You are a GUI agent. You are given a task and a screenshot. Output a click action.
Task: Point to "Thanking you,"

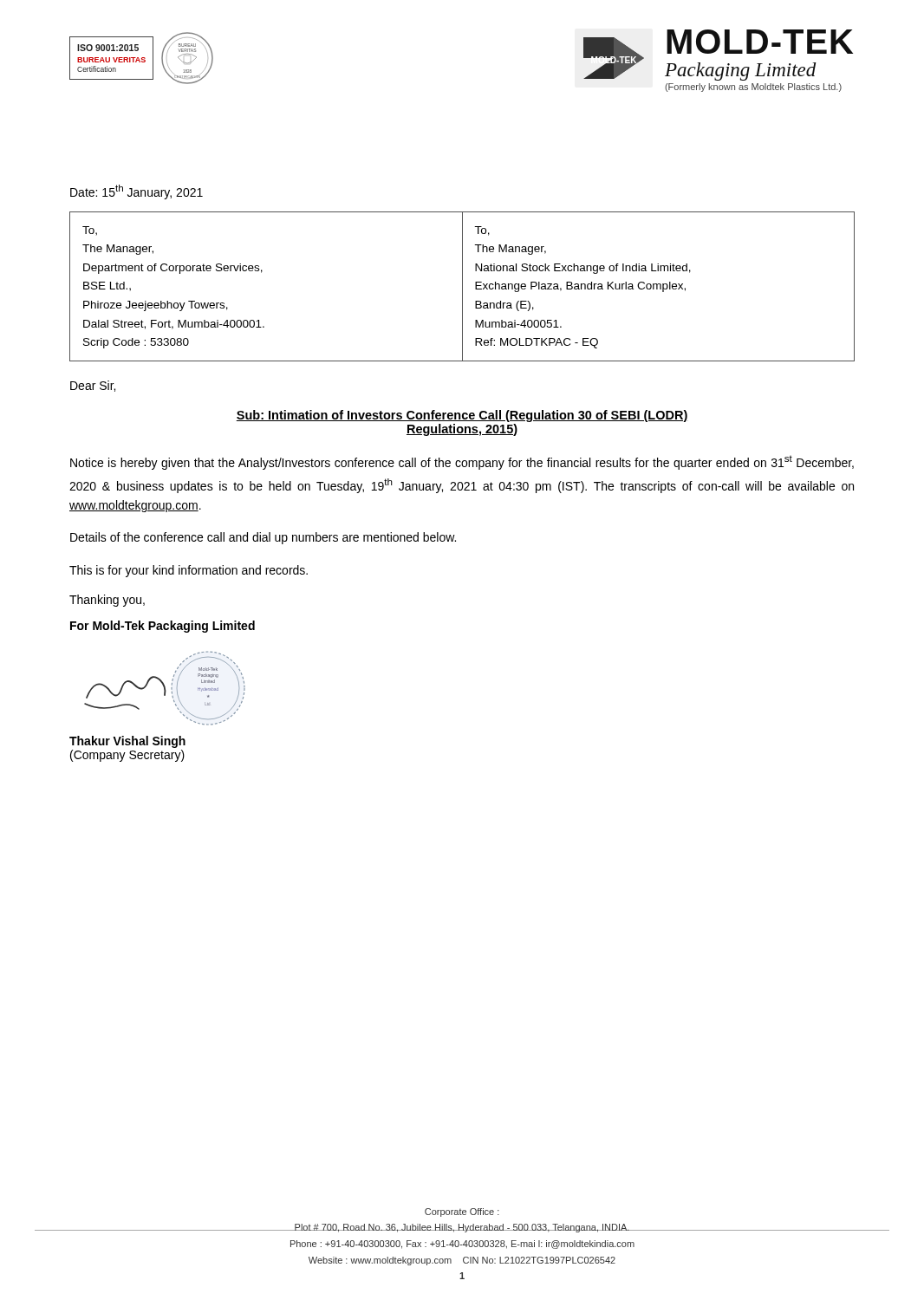[107, 599]
